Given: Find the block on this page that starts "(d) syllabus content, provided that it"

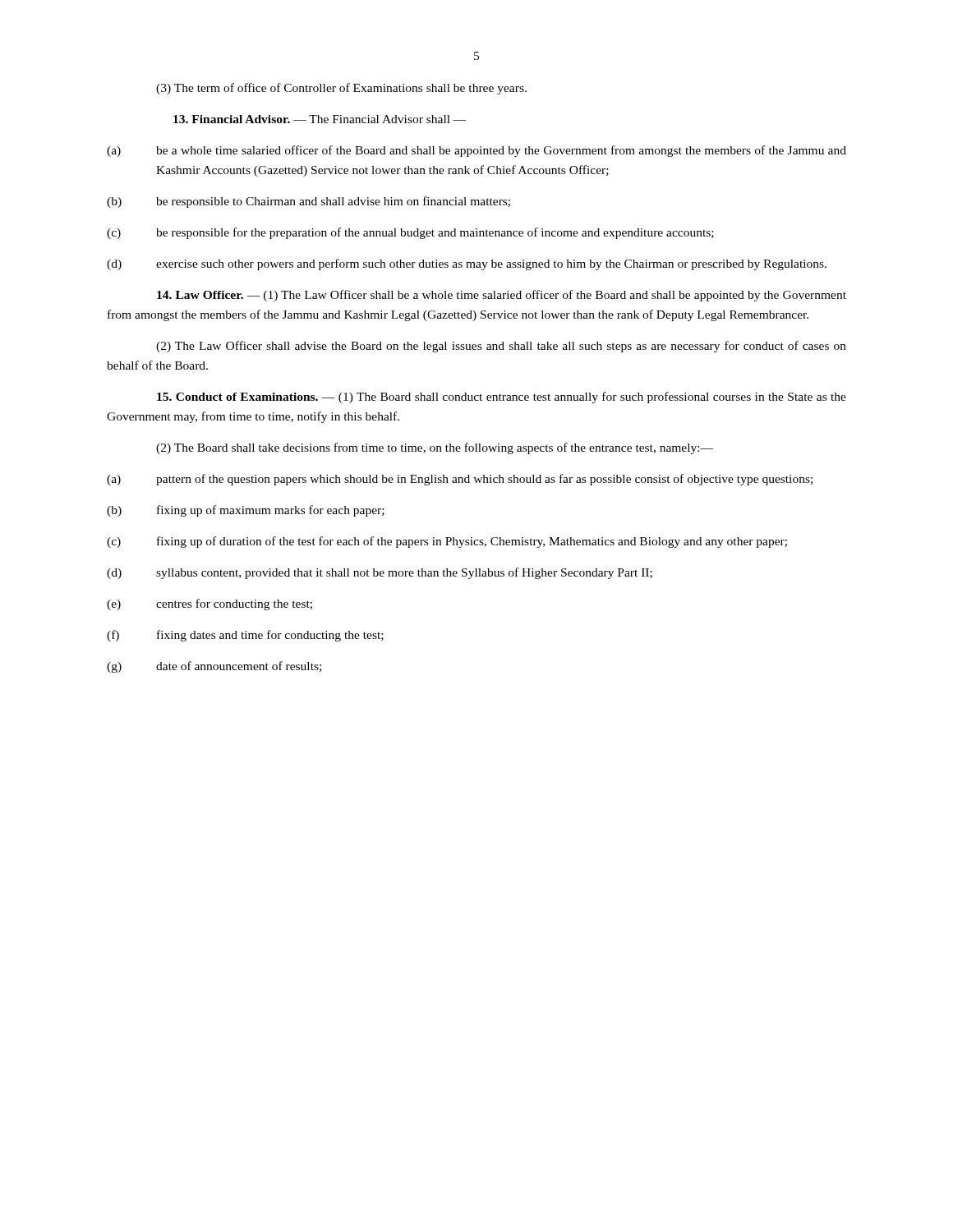Looking at the screenshot, I should point(476,573).
